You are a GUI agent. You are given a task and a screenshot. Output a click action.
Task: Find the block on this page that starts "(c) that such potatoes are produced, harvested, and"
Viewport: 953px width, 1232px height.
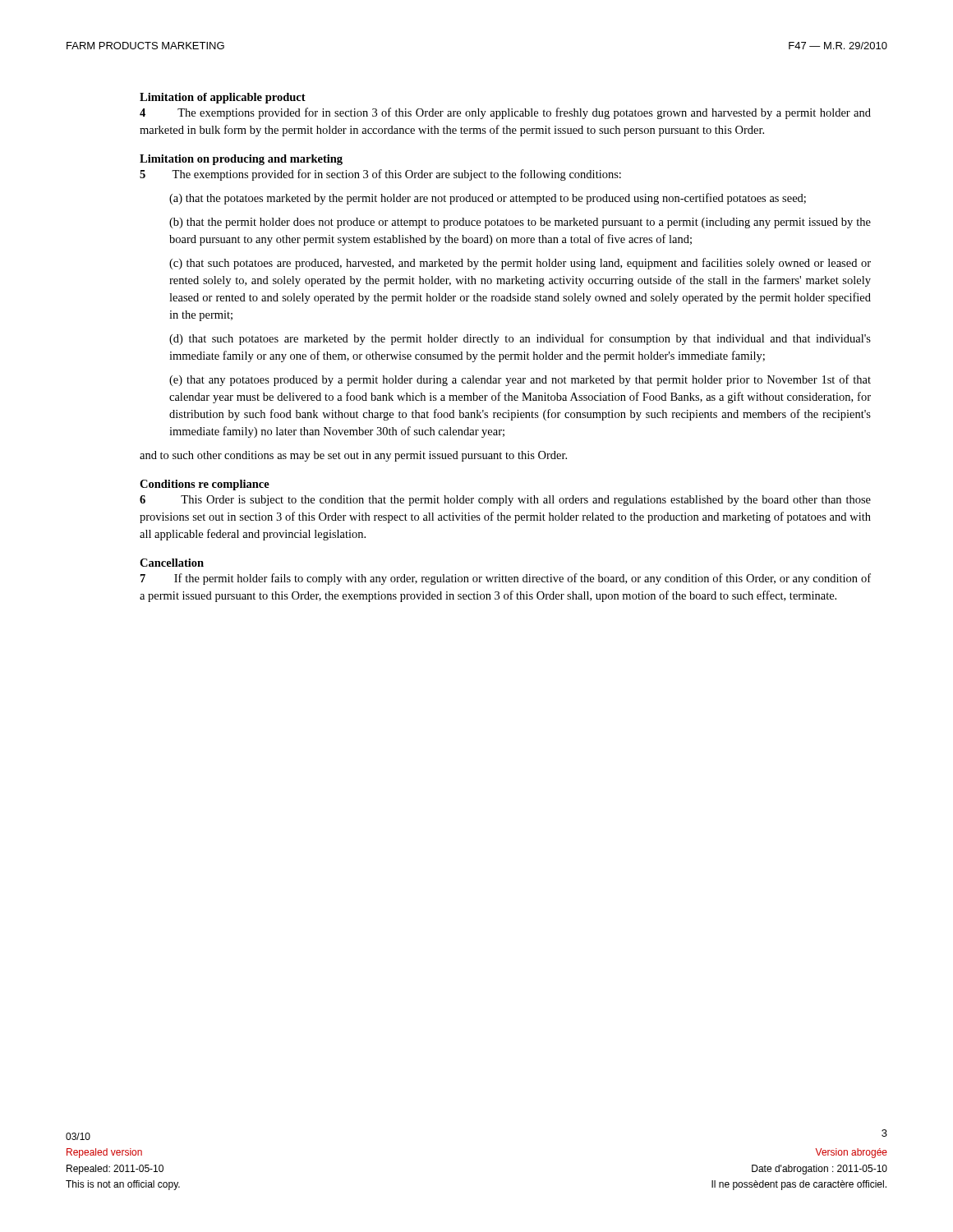tap(520, 289)
